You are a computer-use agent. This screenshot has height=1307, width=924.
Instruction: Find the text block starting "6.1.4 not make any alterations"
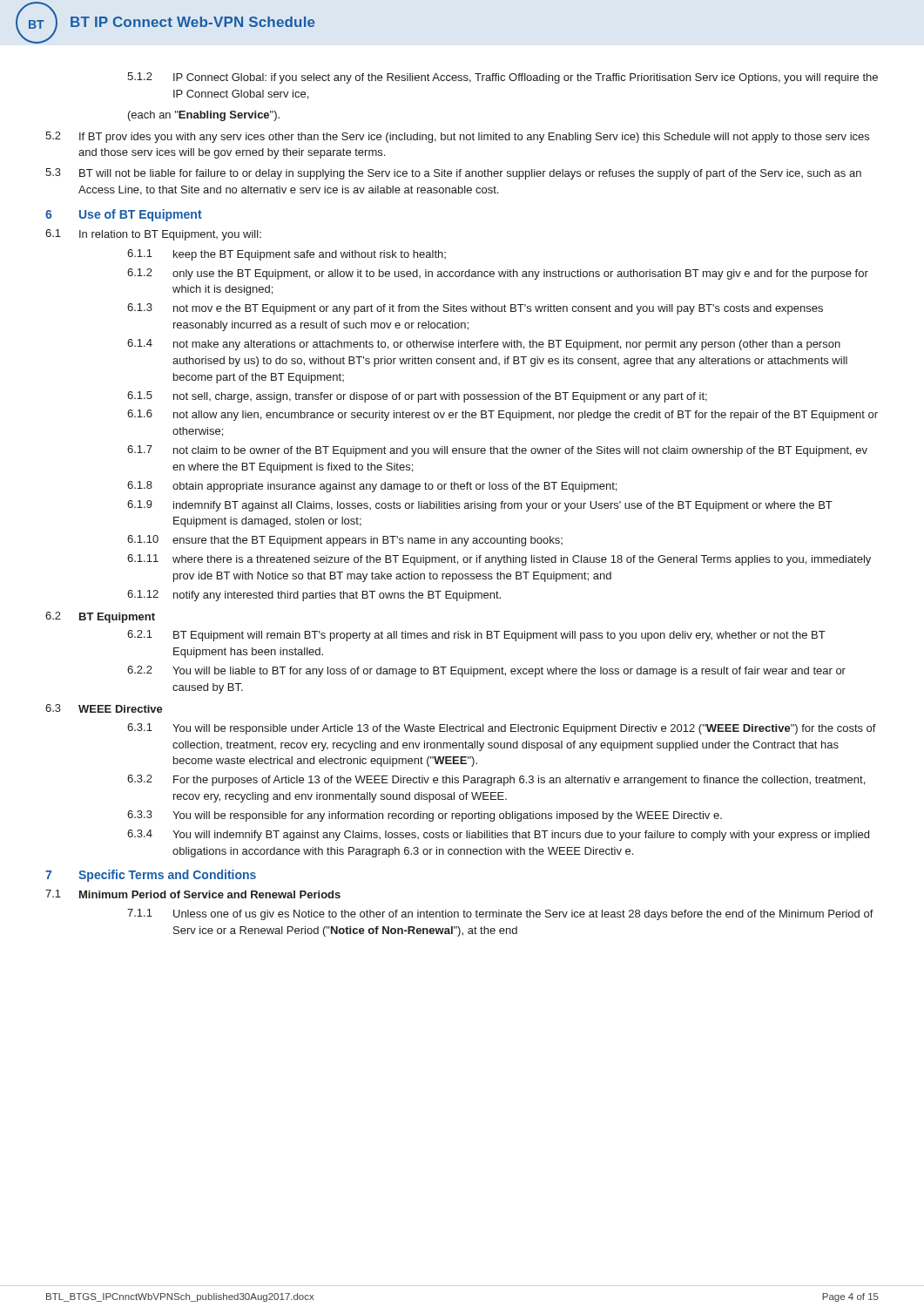tap(503, 361)
